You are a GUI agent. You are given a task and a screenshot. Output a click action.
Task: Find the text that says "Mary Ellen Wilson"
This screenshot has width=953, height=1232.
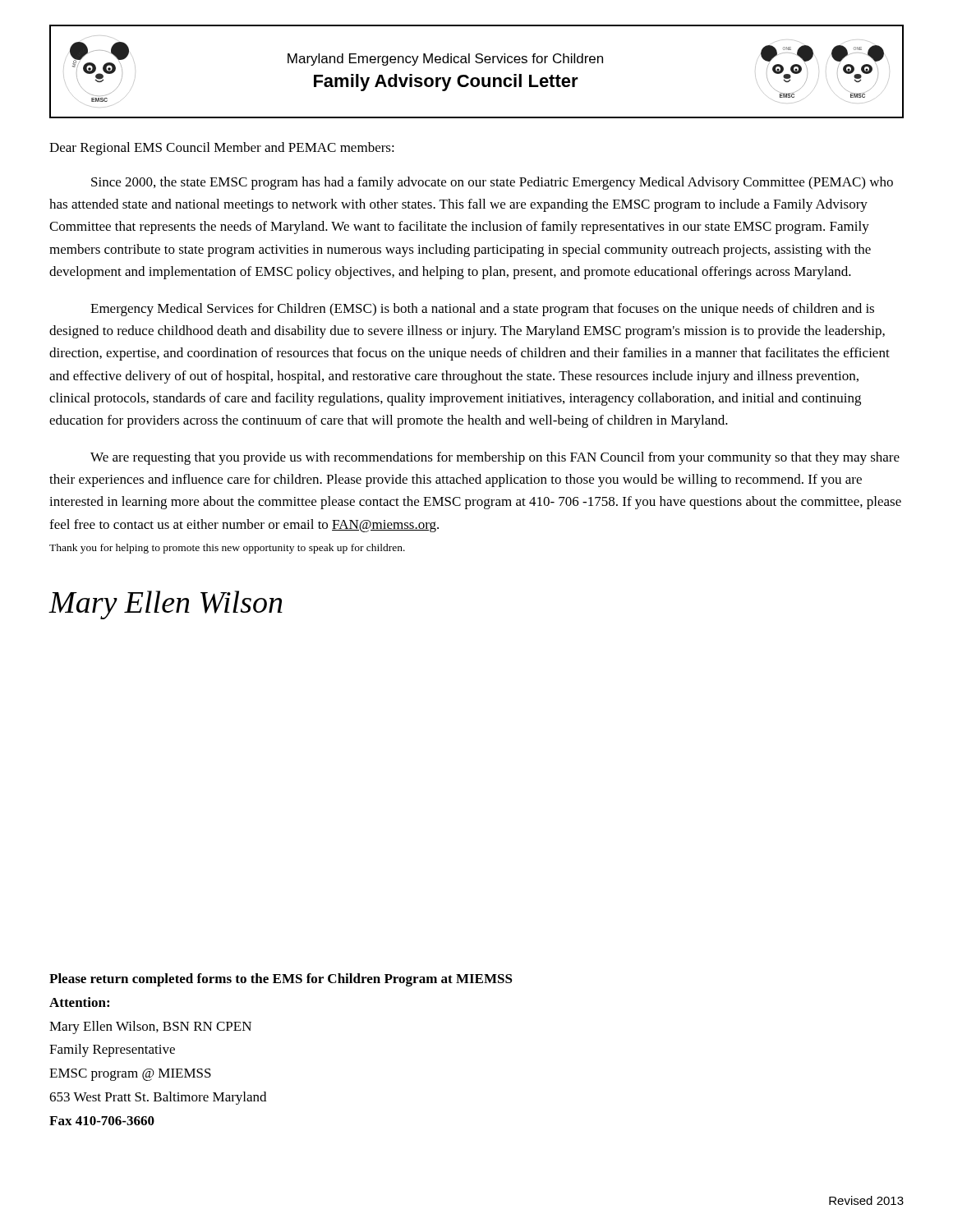click(x=166, y=605)
